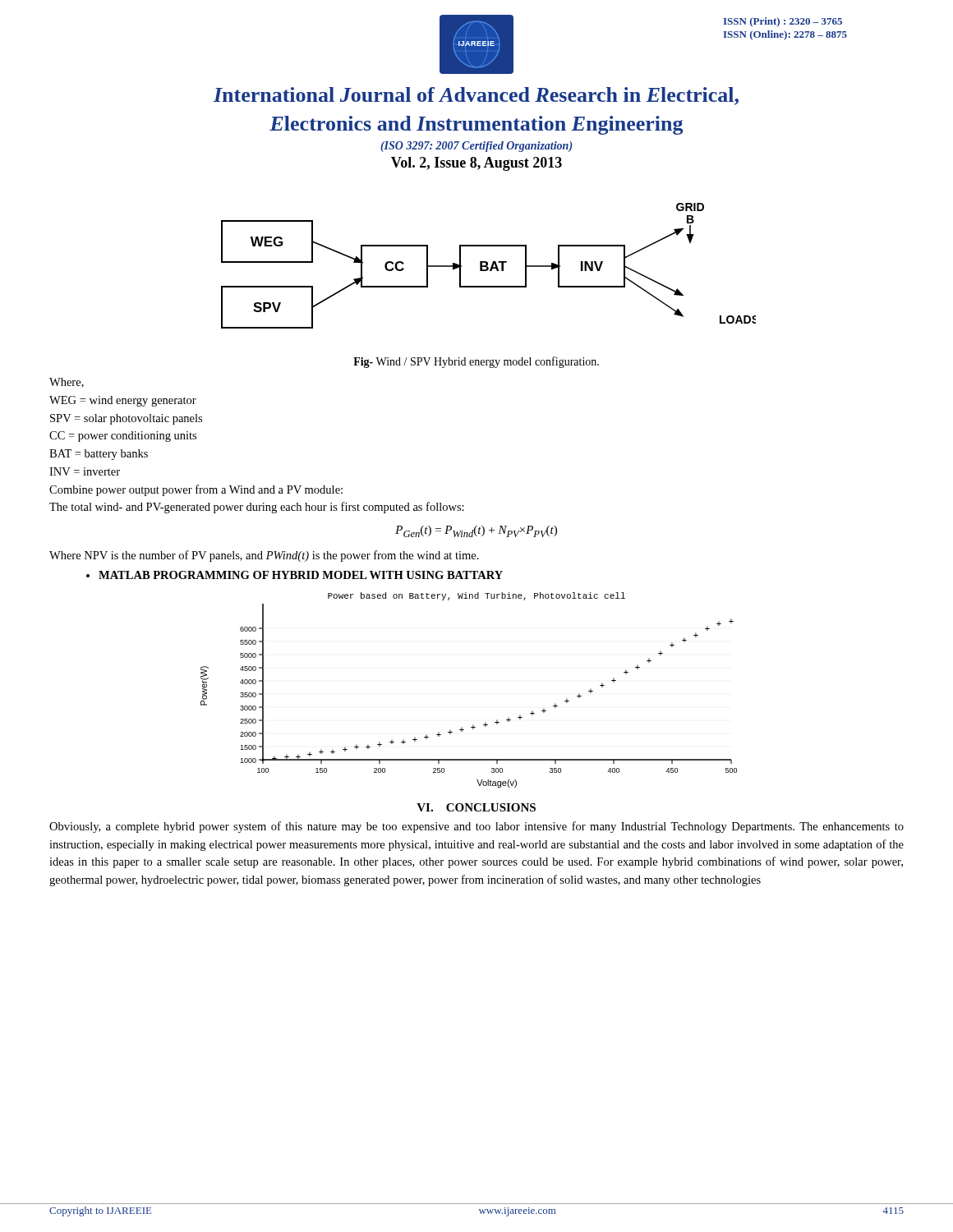Navigate to the text starting "Fig- Wind /"

476,362
